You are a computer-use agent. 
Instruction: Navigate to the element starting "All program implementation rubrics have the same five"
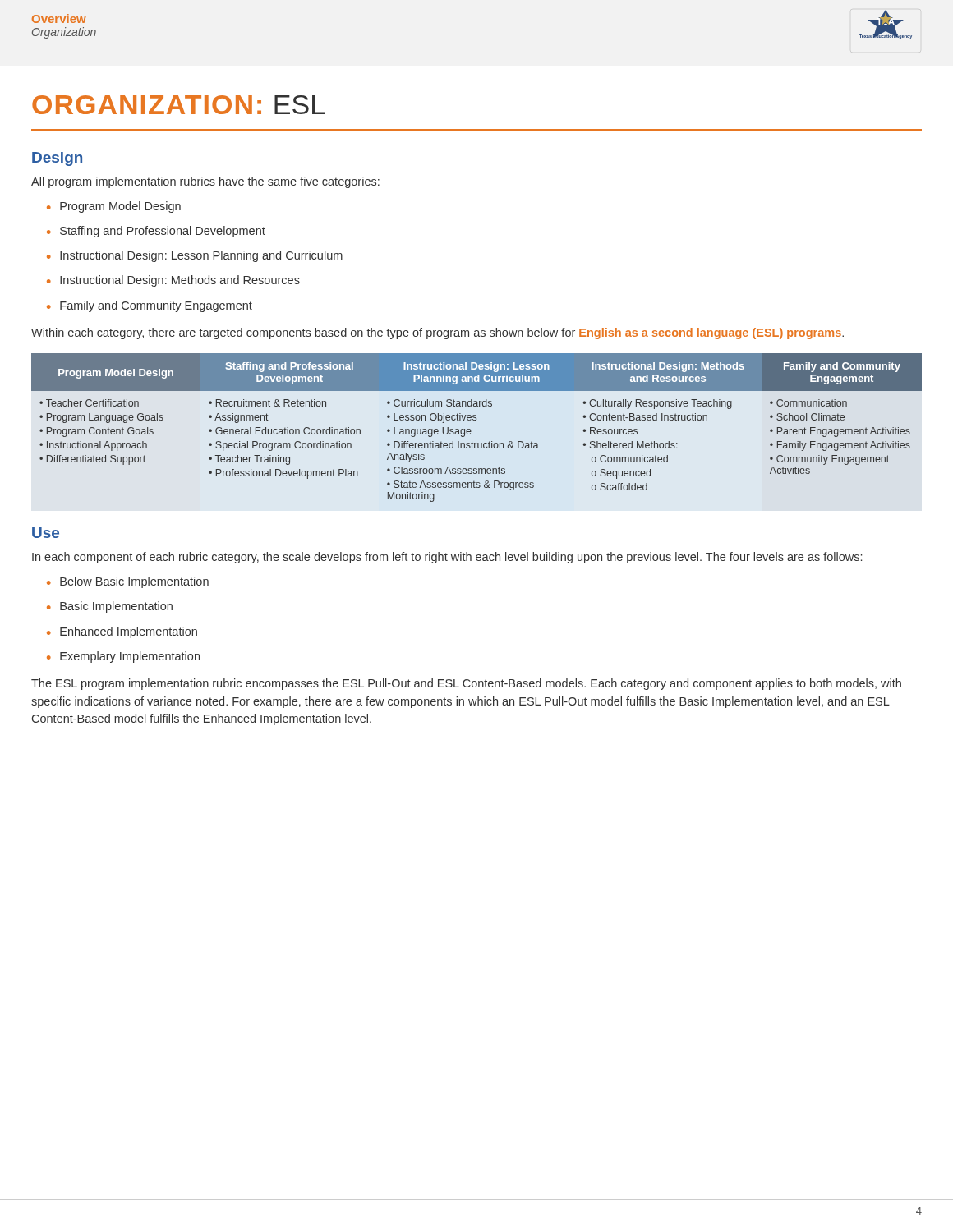(x=206, y=182)
